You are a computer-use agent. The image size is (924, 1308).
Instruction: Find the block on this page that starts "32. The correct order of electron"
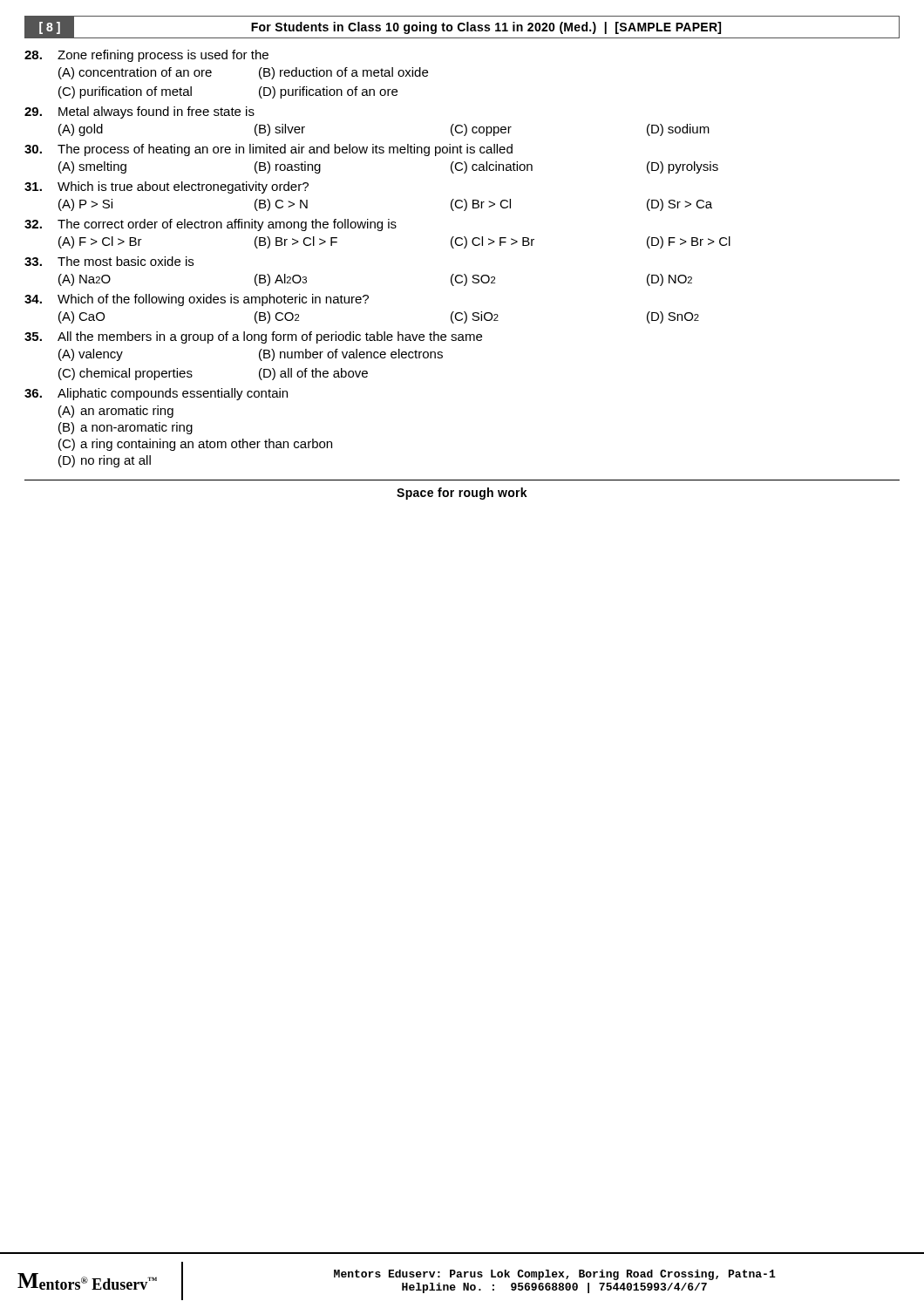tap(462, 232)
